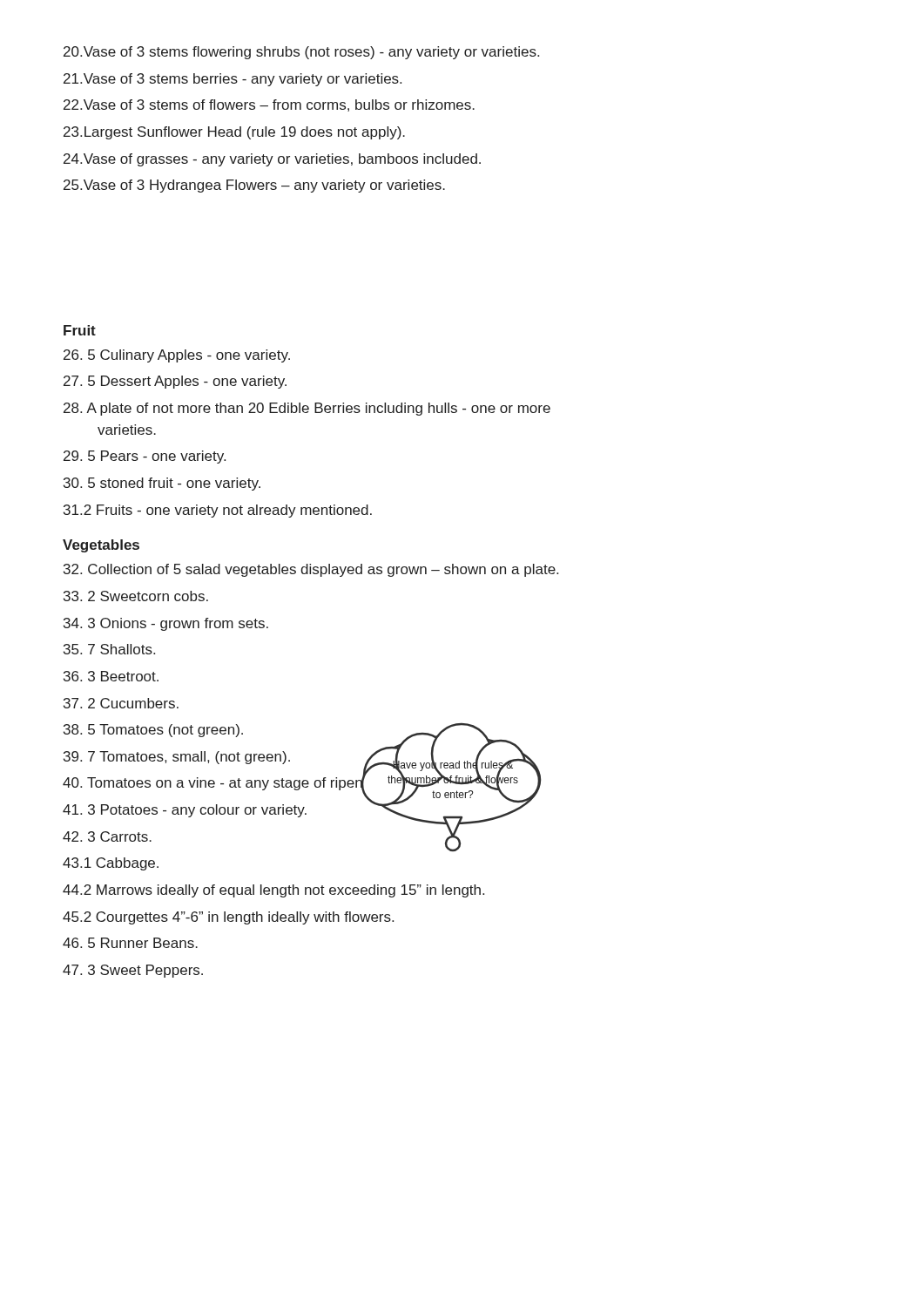Locate the text starting "22.Vase of 3 stems of"
Viewport: 924px width, 1307px height.
click(269, 105)
